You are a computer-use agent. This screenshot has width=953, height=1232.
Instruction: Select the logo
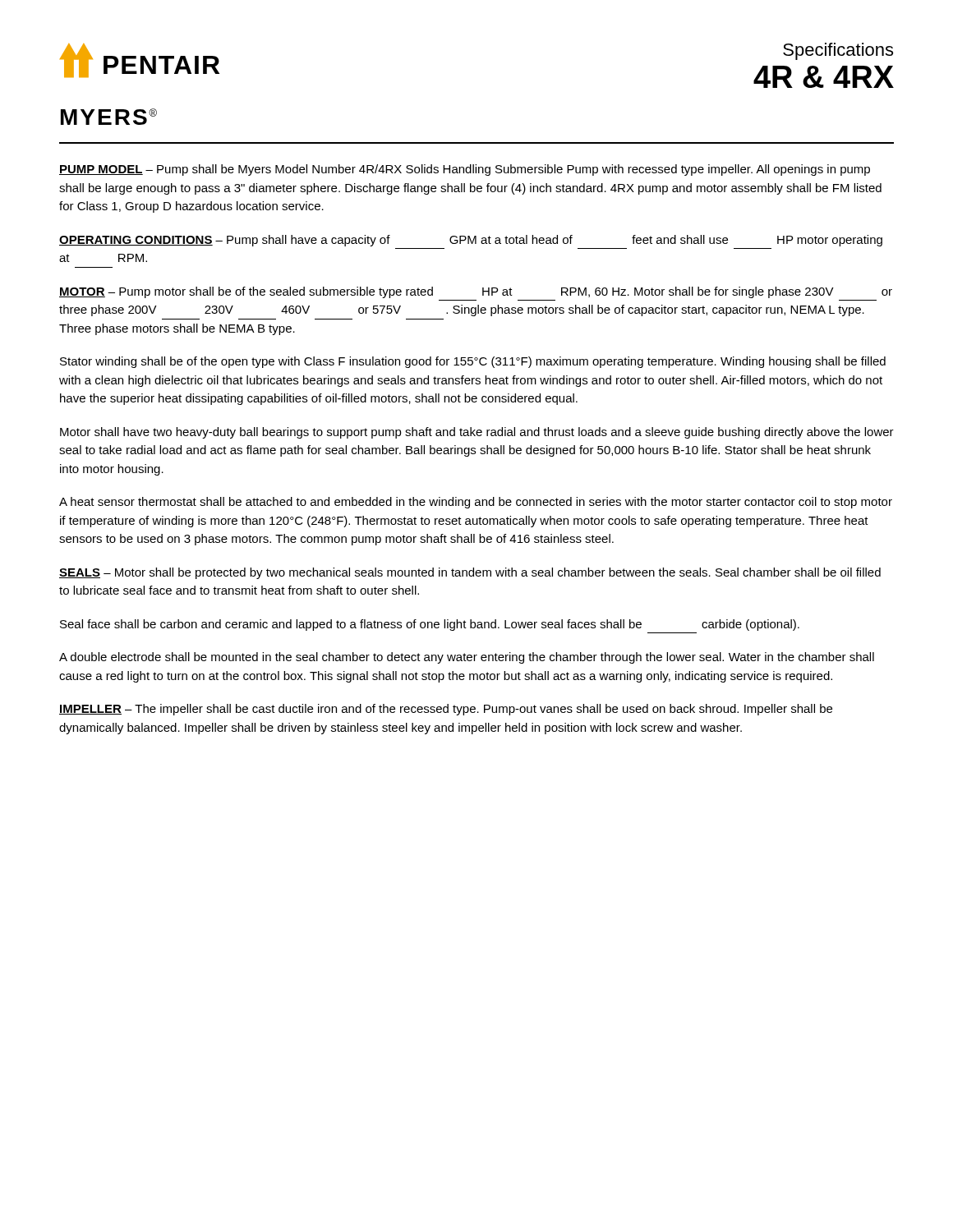[x=150, y=64]
